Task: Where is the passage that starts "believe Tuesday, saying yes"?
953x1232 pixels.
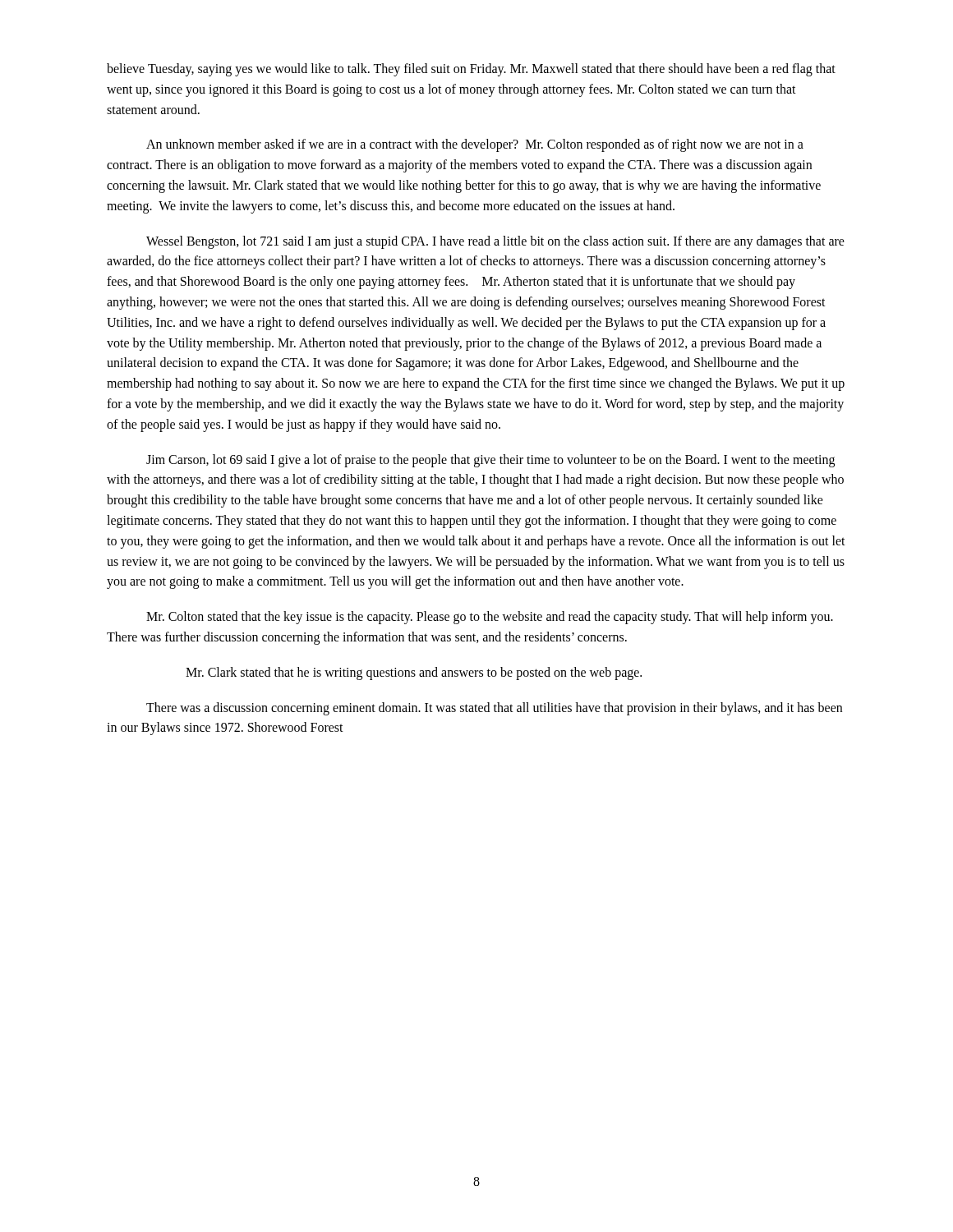Action: pyautogui.click(x=471, y=89)
